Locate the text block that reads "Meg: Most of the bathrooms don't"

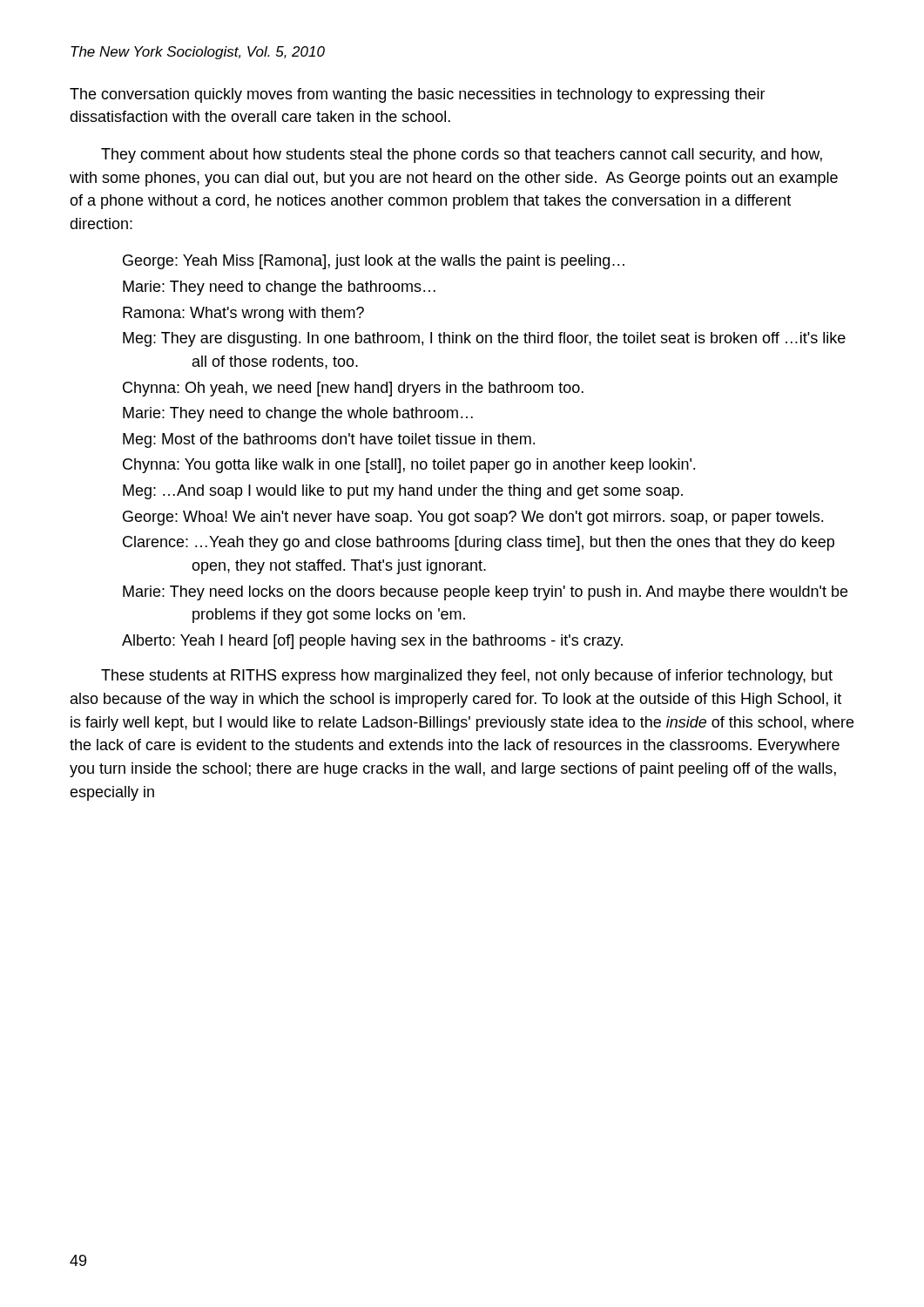coord(329,439)
